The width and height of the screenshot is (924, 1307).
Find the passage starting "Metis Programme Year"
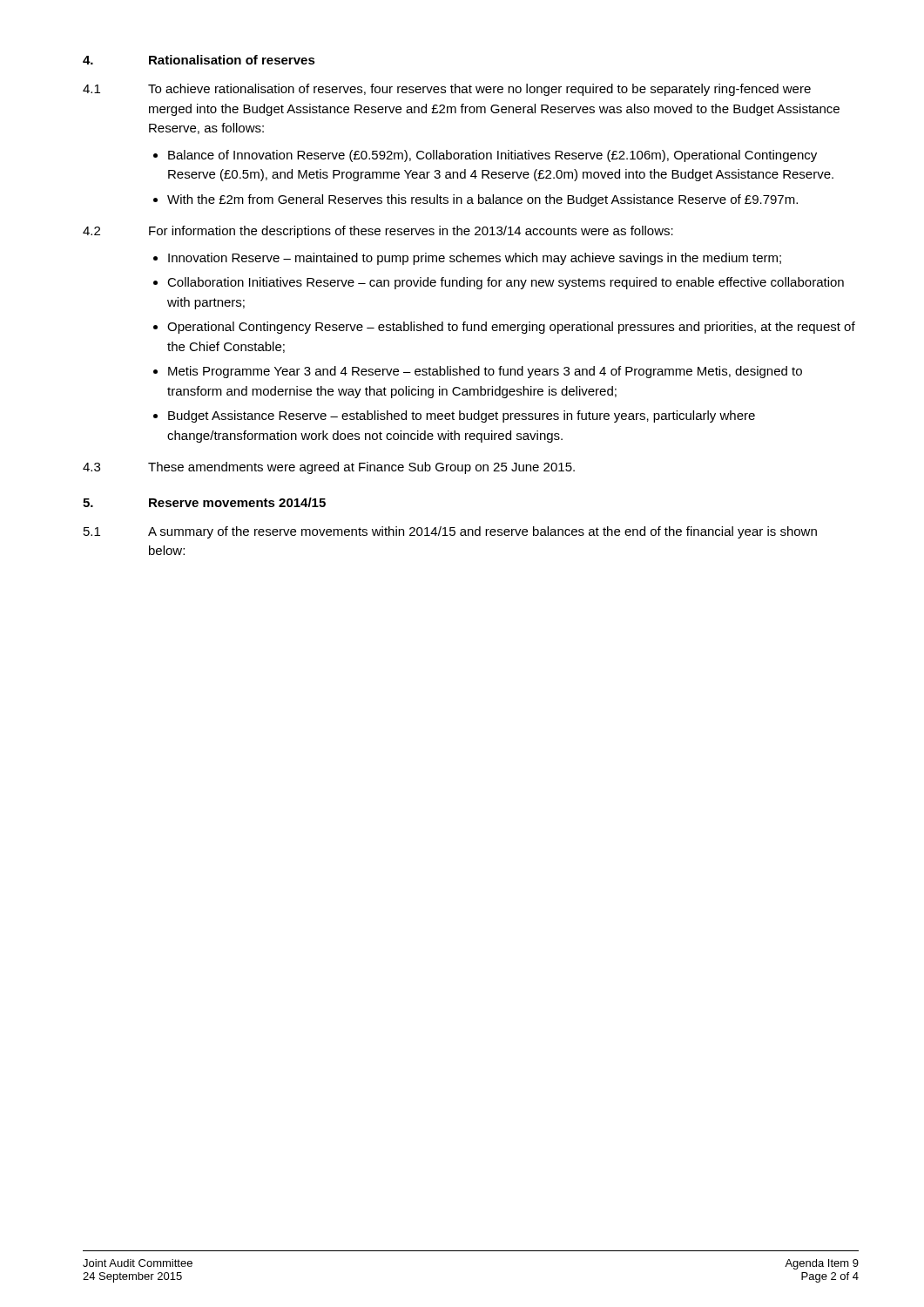coord(485,381)
